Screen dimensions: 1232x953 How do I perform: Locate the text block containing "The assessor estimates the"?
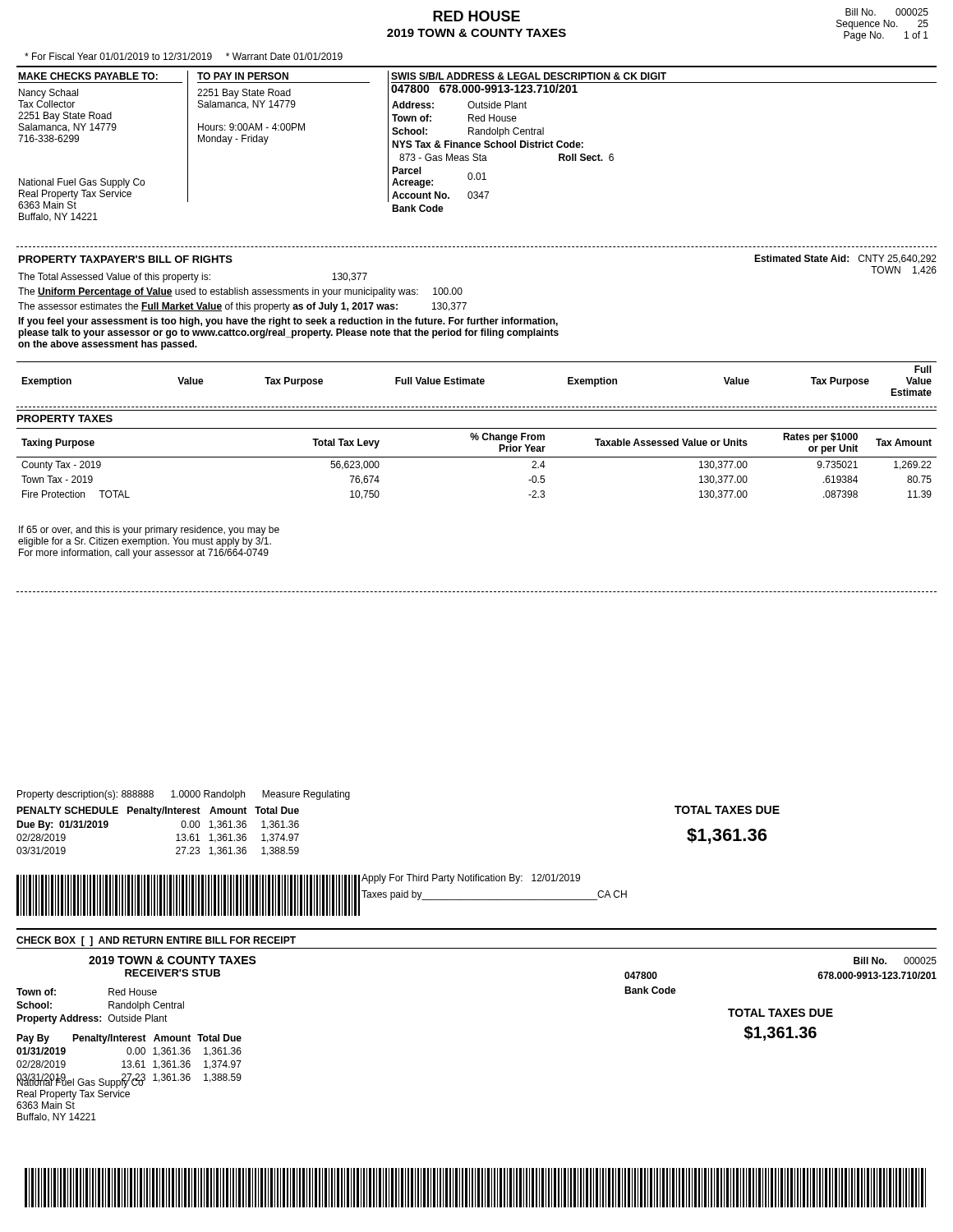tap(242, 306)
